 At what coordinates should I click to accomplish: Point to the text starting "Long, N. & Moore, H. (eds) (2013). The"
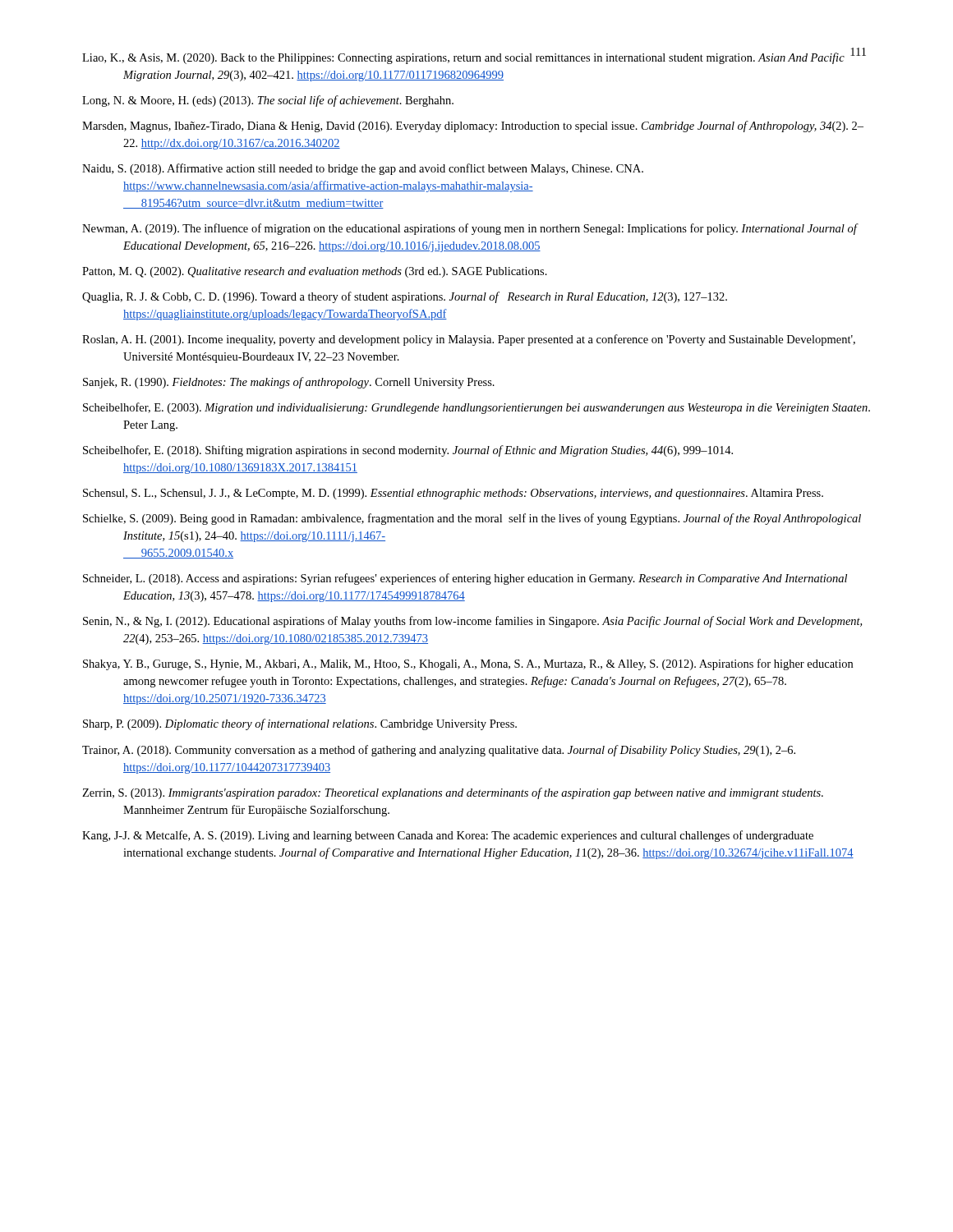tap(268, 100)
